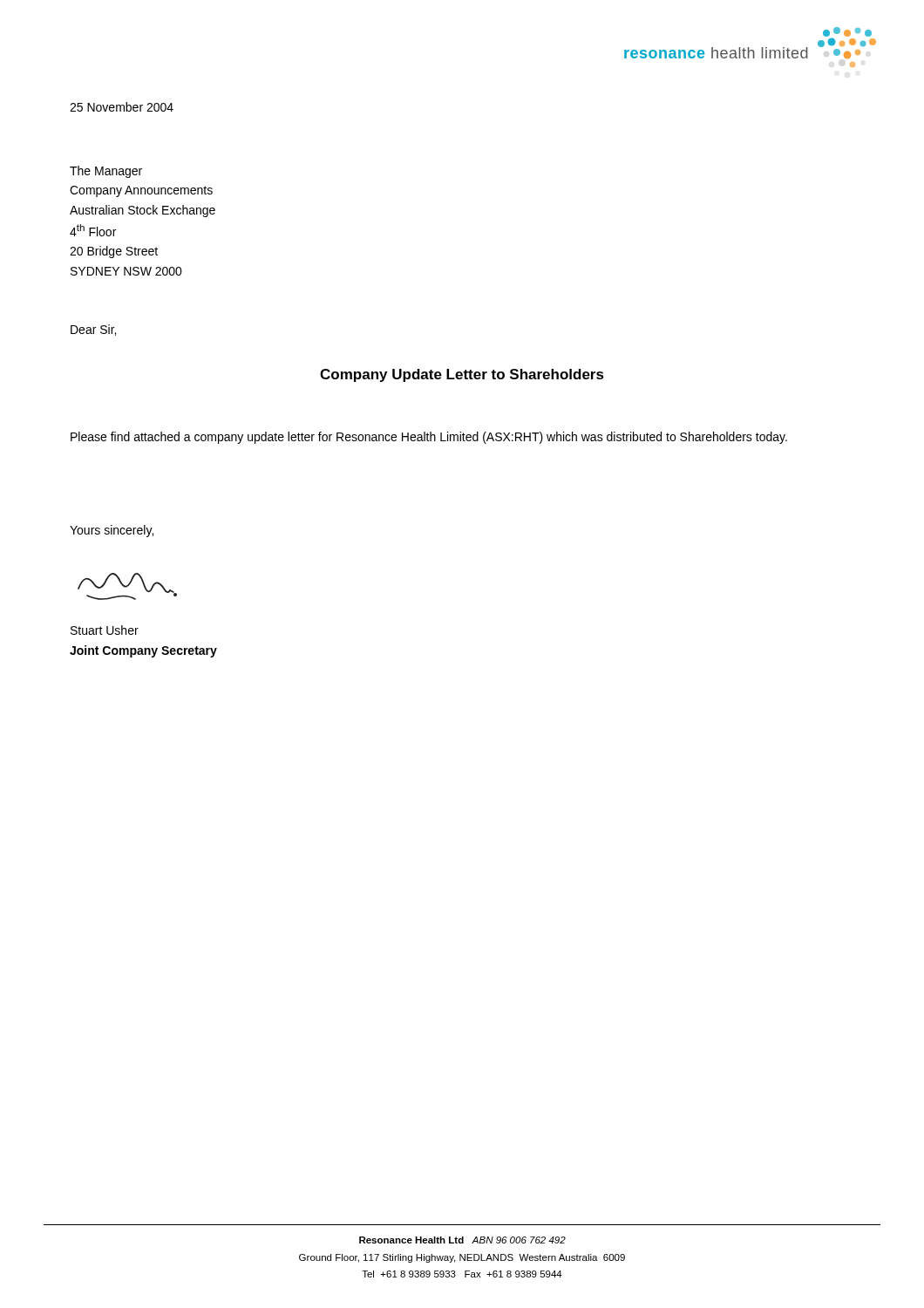Point to the passage starting "Joint Company Secretary"
This screenshot has width=924, height=1308.
click(143, 651)
